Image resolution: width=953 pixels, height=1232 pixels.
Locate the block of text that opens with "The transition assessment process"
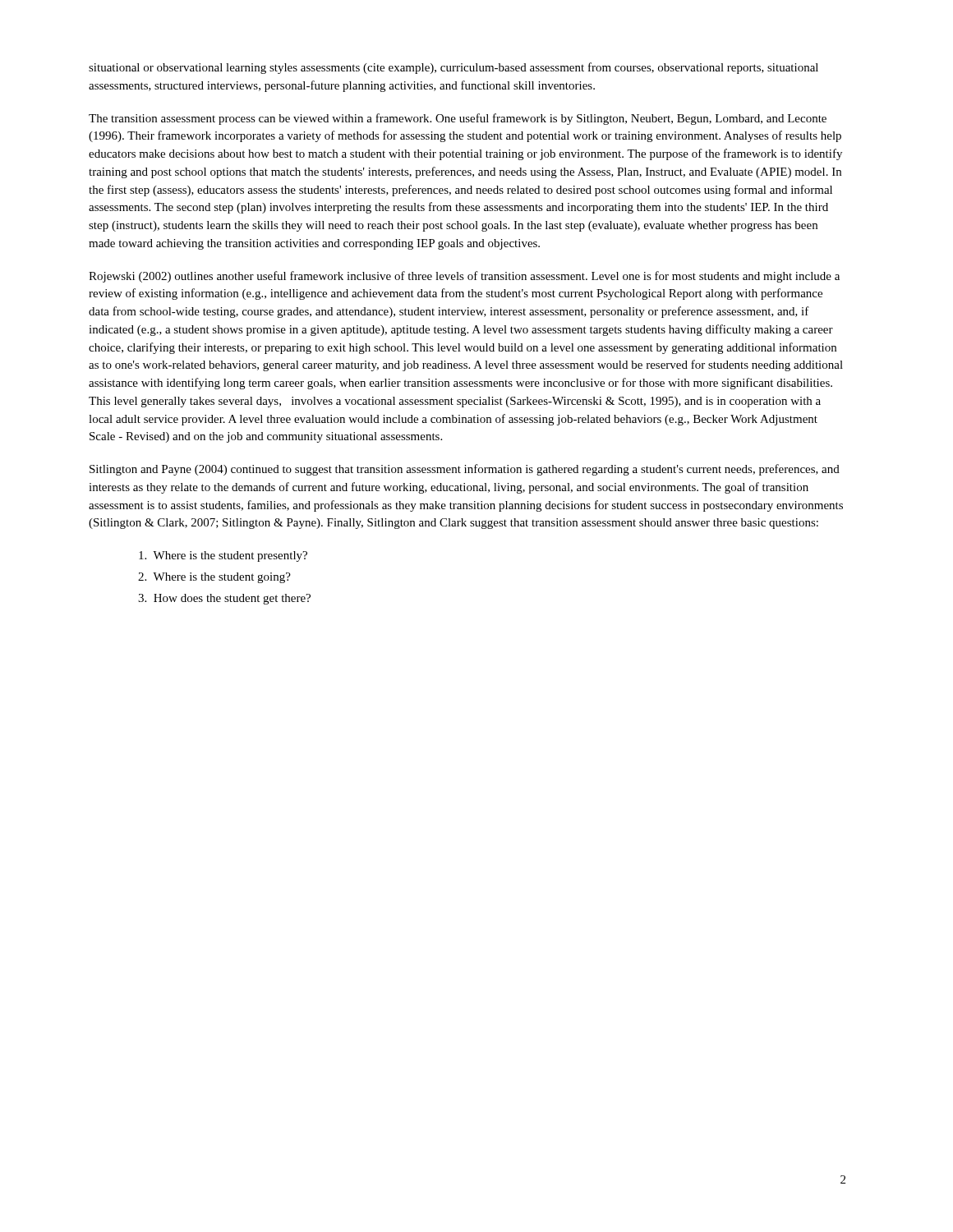pos(466,180)
